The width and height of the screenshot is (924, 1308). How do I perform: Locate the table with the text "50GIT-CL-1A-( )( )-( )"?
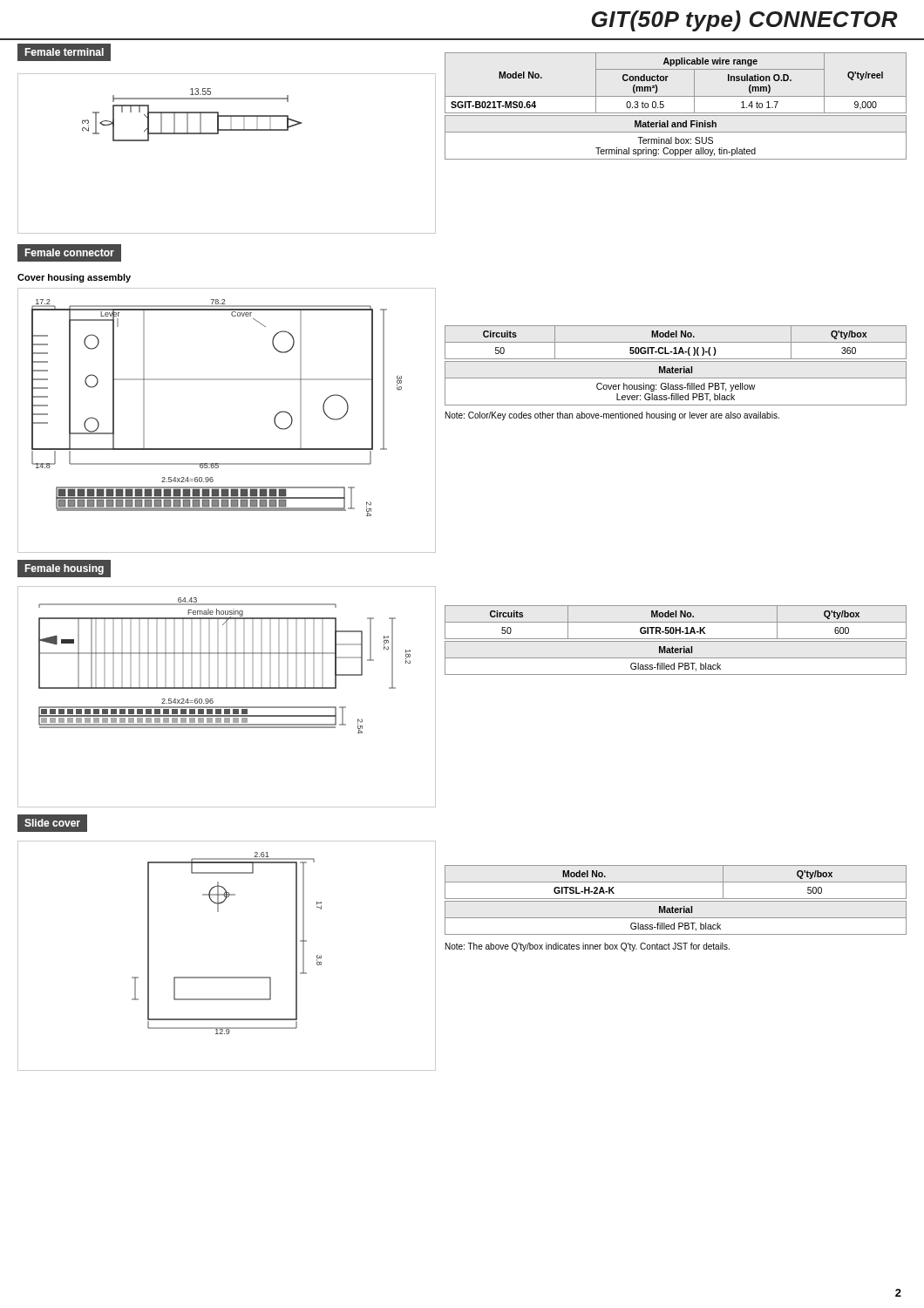[x=676, y=365]
